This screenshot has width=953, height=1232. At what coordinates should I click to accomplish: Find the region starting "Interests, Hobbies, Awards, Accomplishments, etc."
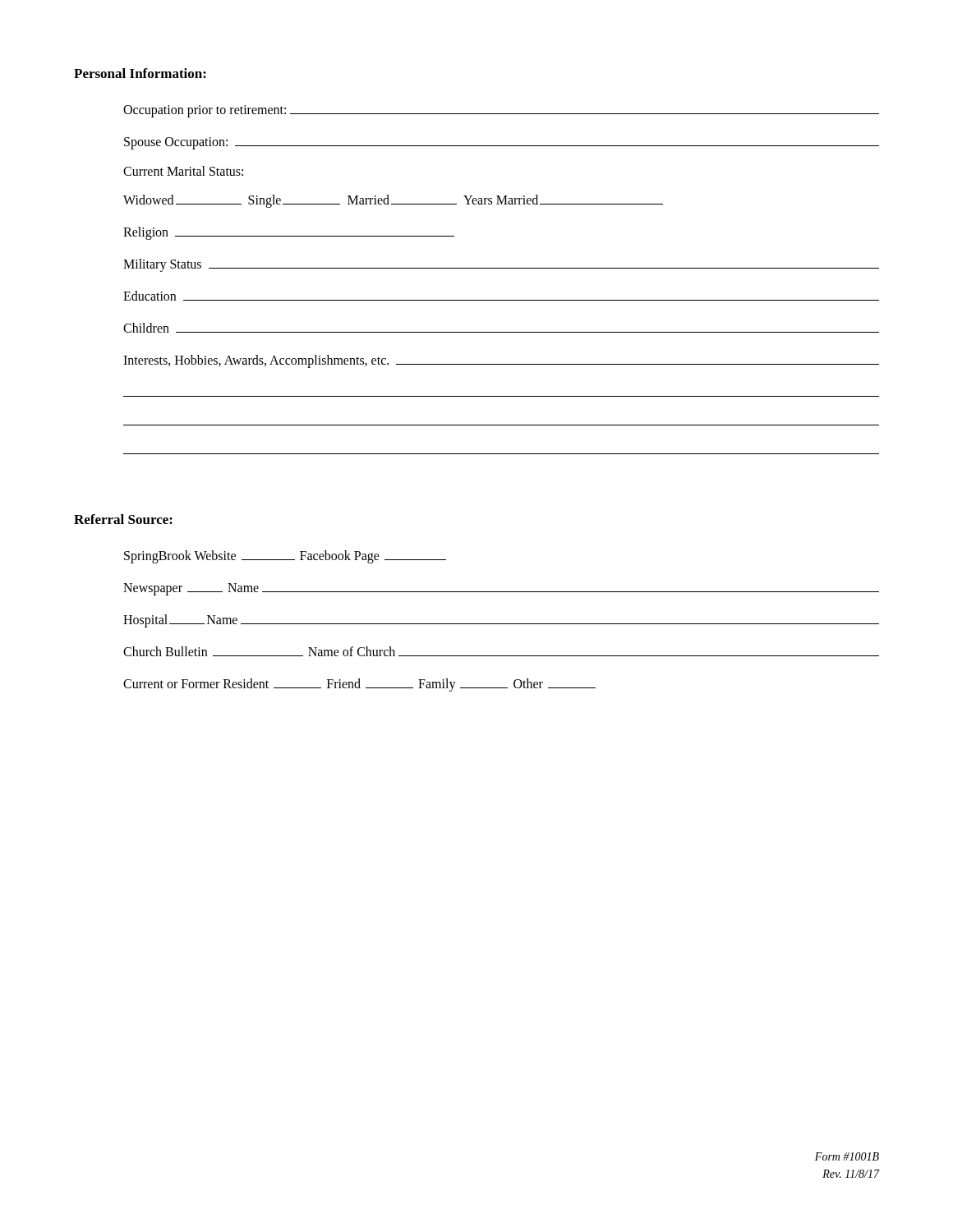click(501, 359)
